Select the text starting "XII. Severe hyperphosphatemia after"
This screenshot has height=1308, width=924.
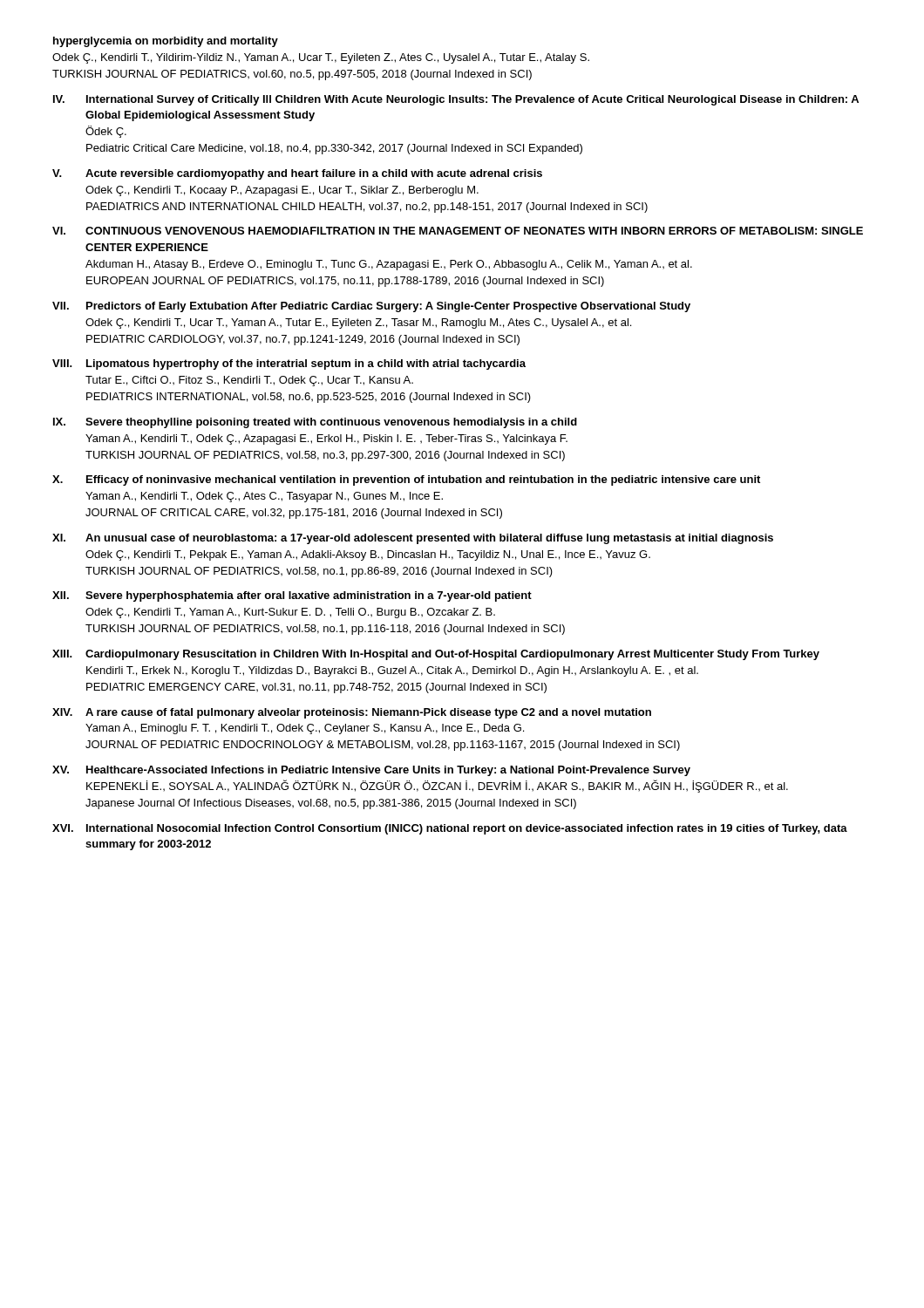tap(462, 613)
